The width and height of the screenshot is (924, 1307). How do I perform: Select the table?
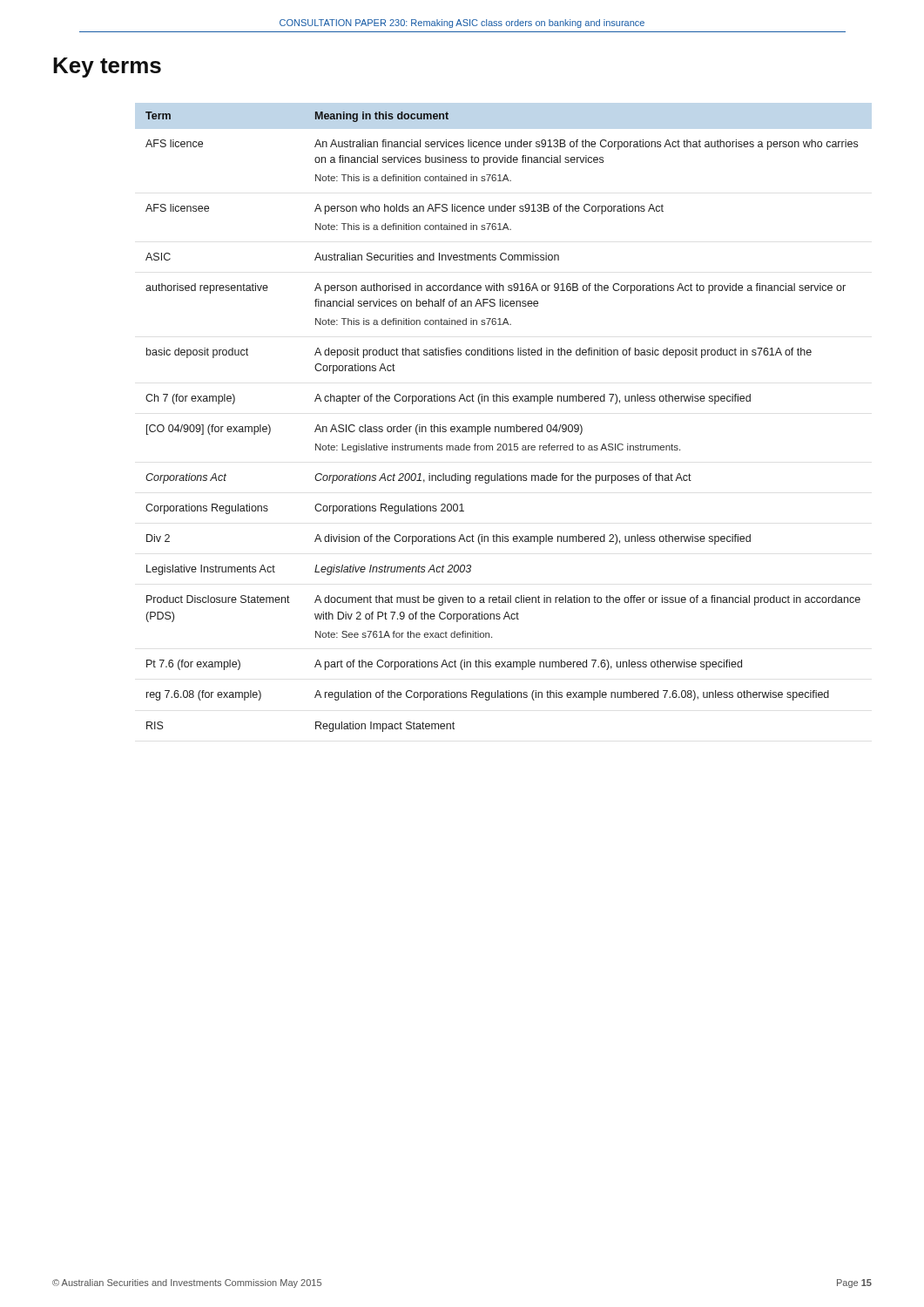[503, 422]
